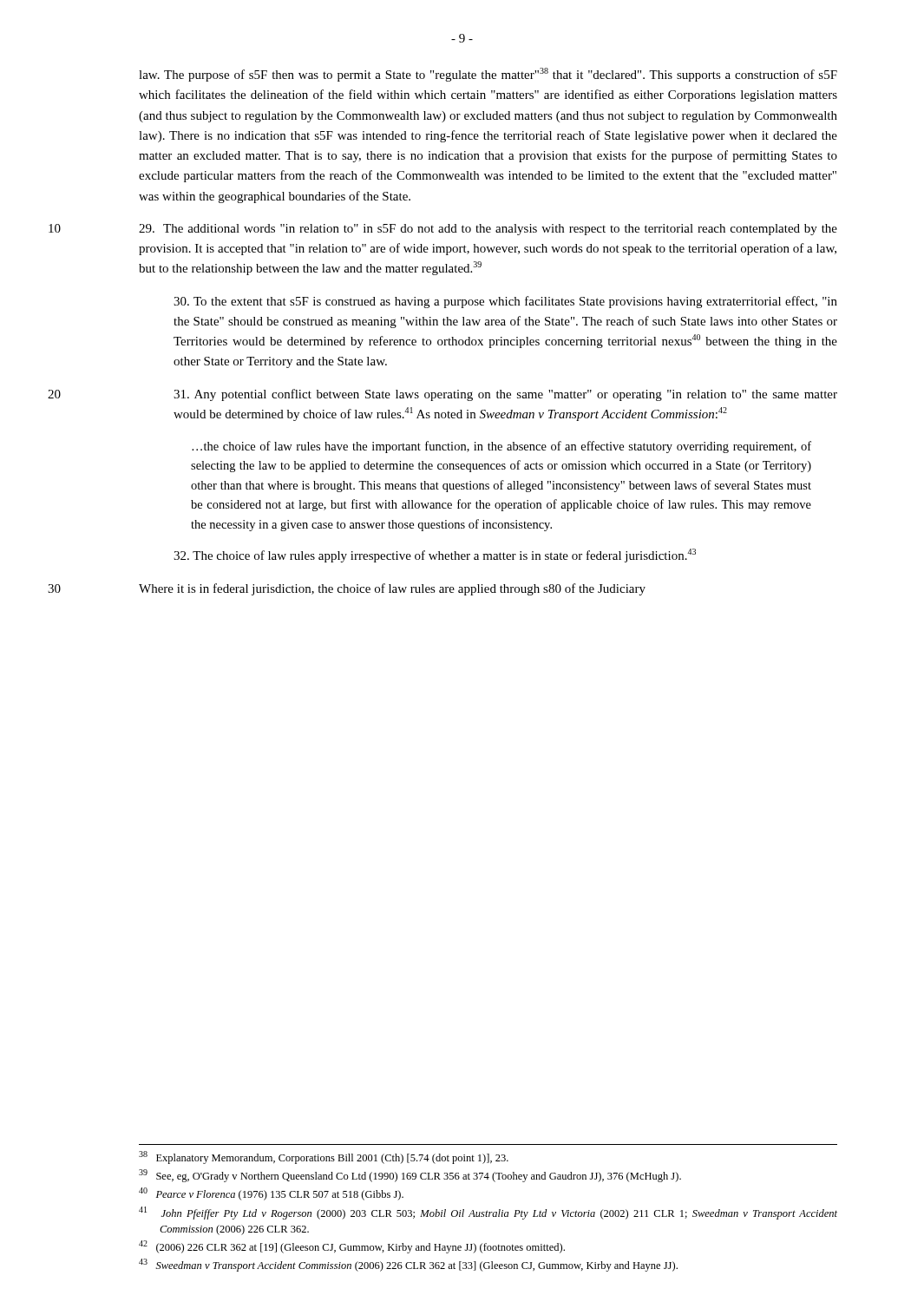Find the footnote that says "42 (2006) 226"

tap(352, 1246)
